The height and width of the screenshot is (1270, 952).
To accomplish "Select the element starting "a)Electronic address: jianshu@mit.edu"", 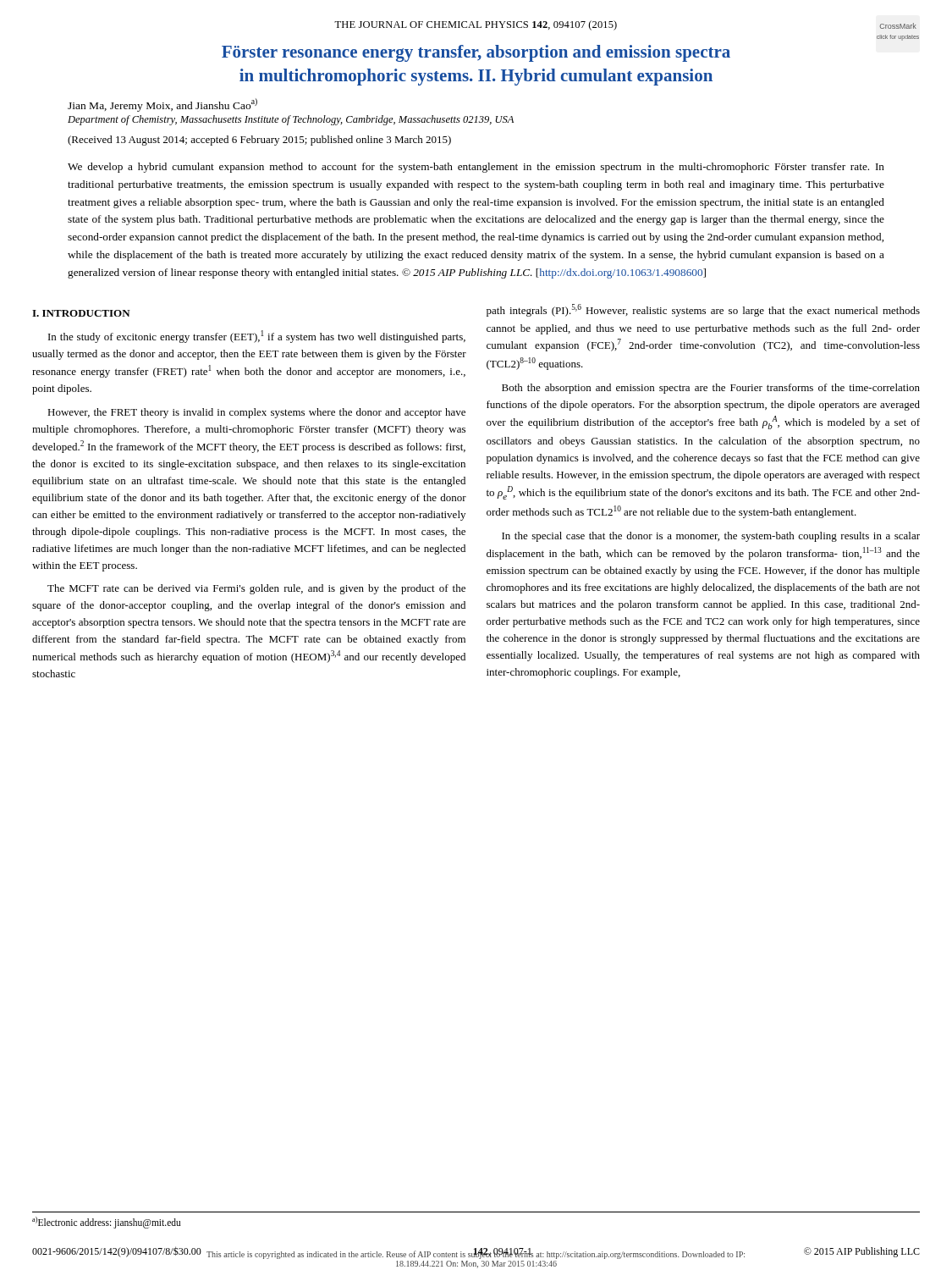I will (x=107, y=1222).
